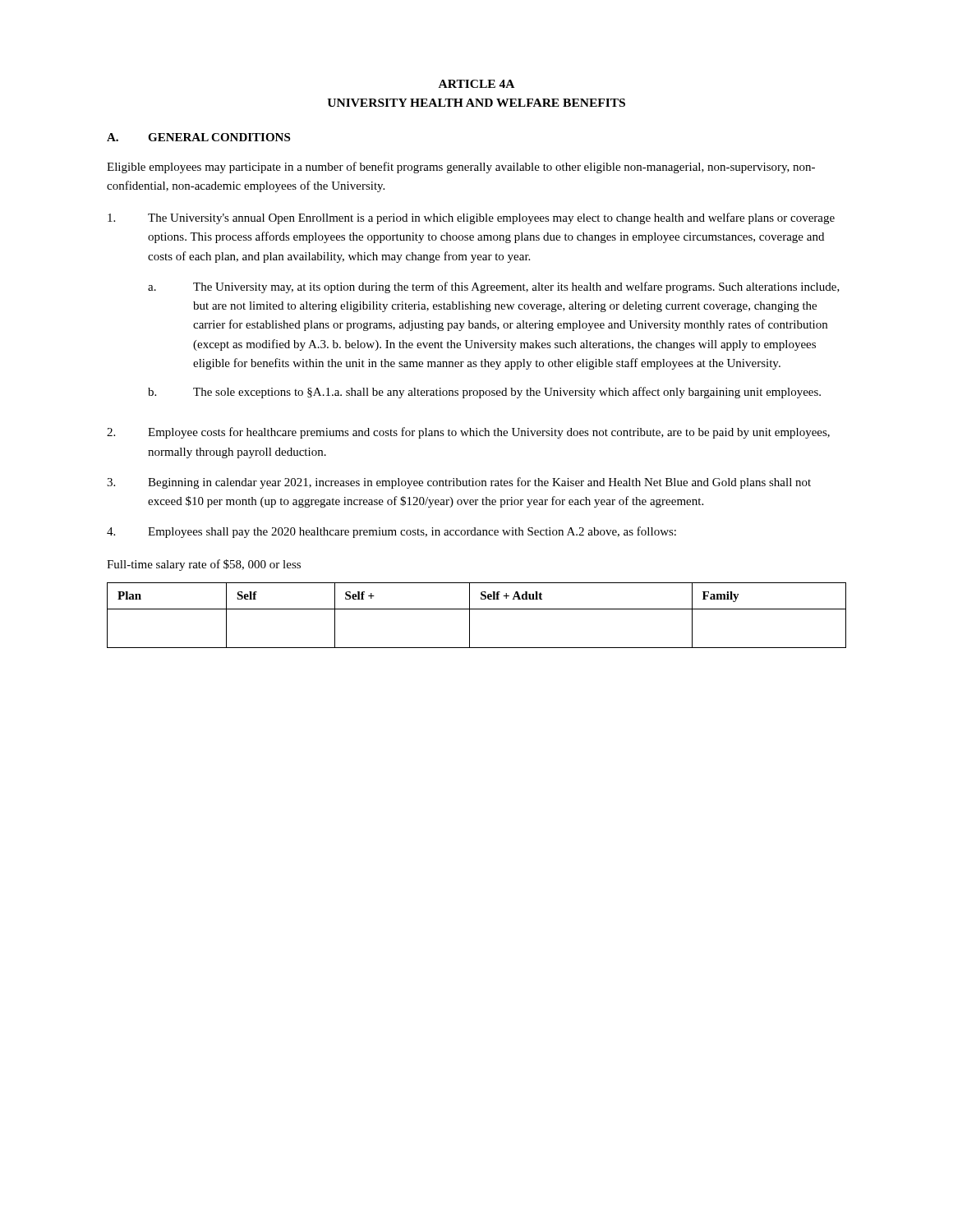Viewport: 953px width, 1232px height.
Task: Select the list item containing "2. Employee costs for healthcare premiums and costs"
Action: (x=476, y=442)
